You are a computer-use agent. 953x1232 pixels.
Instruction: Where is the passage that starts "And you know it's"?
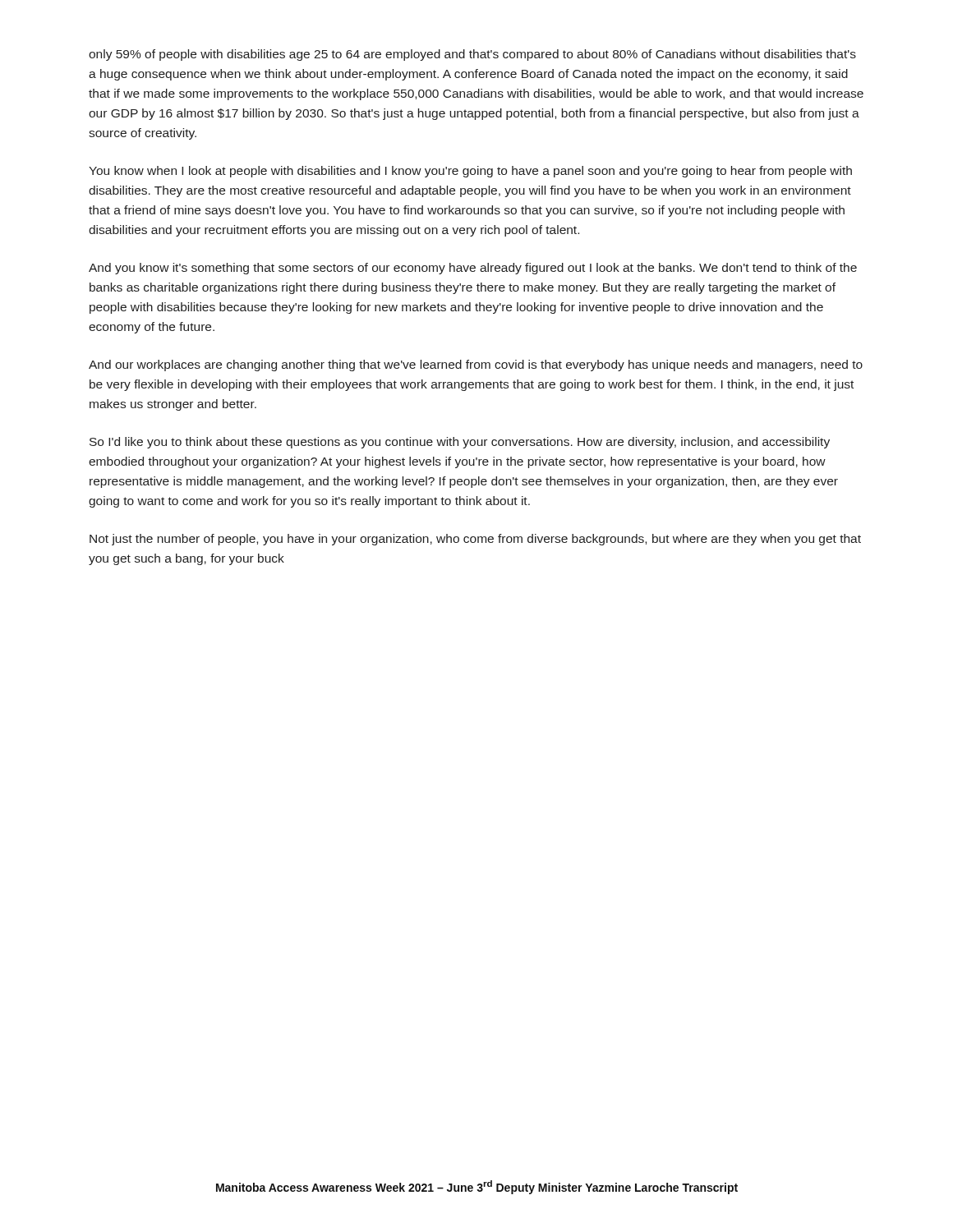pyautogui.click(x=473, y=297)
